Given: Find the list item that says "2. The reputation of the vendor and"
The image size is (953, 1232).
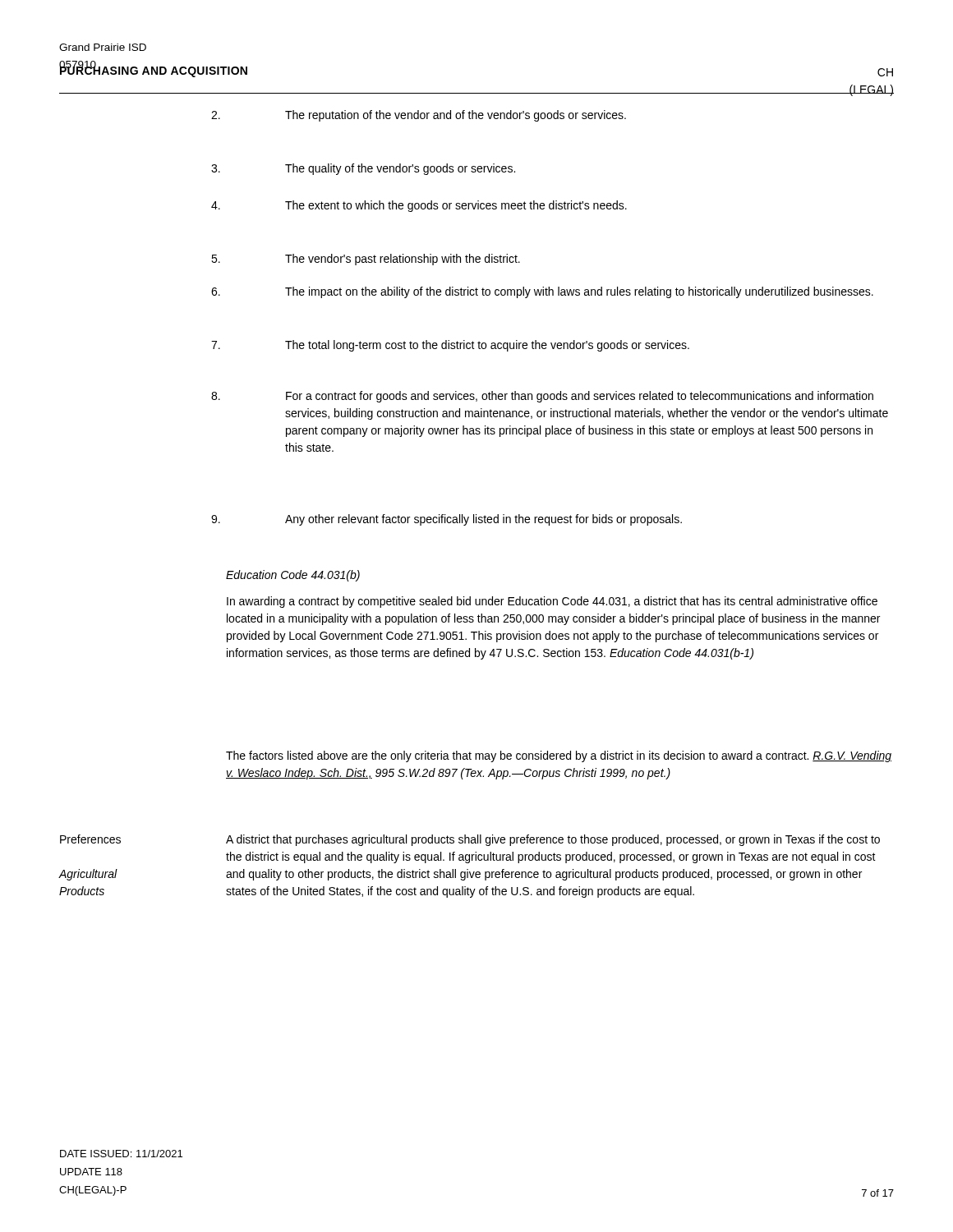Looking at the screenshot, I should [x=343, y=115].
